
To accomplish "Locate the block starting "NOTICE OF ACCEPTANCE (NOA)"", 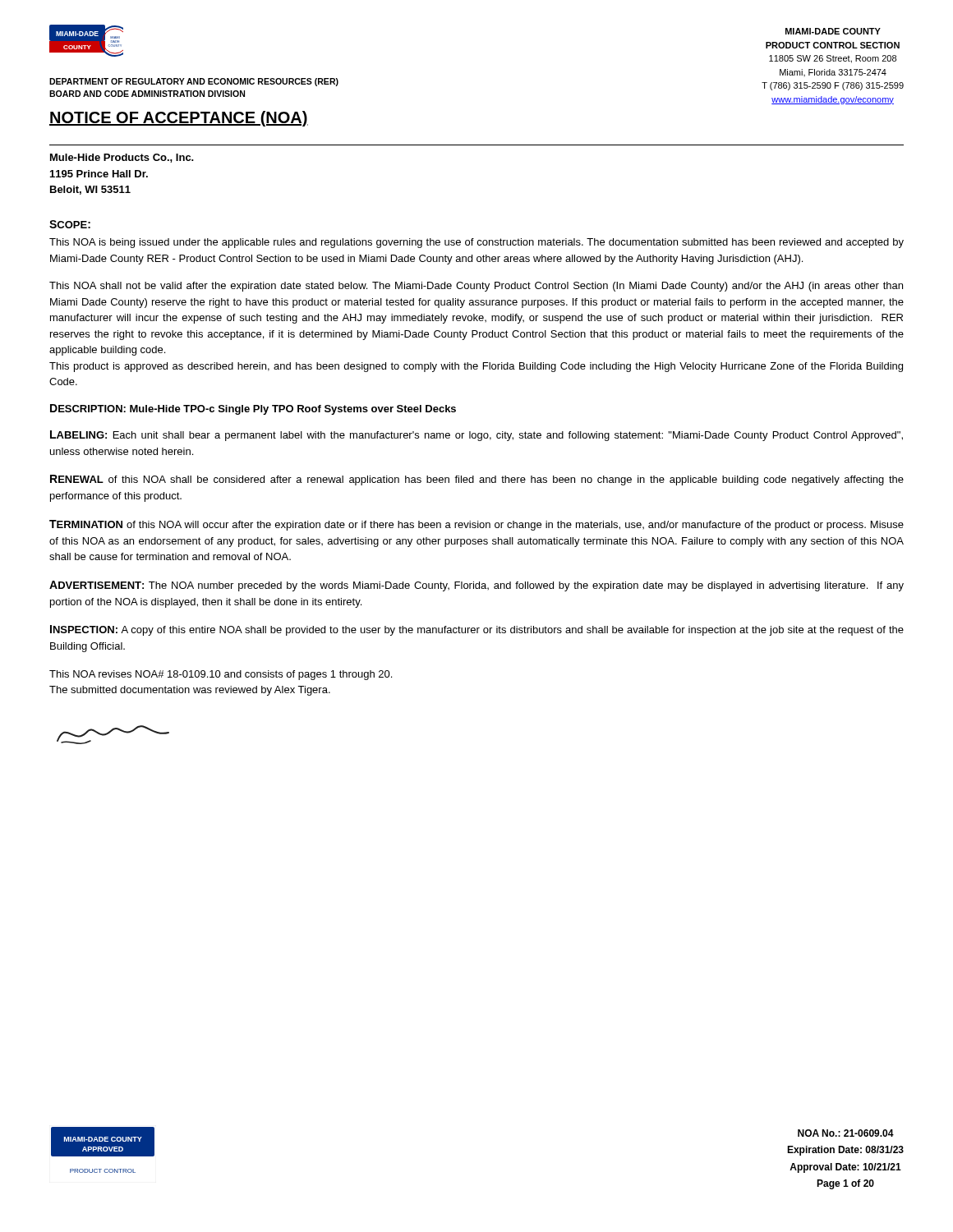I will point(178,118).
